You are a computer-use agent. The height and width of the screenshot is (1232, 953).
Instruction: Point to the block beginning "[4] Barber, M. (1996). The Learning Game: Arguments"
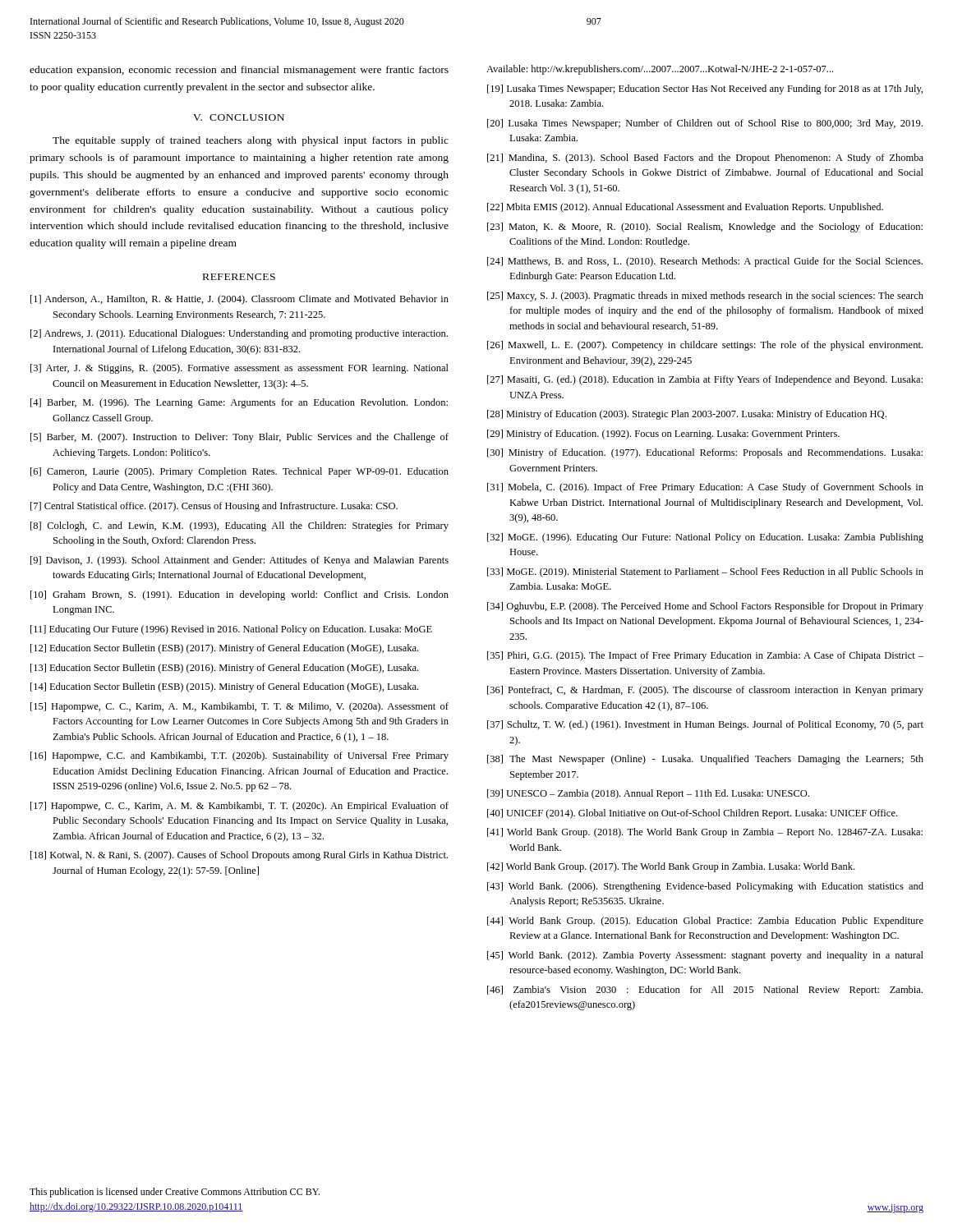point(239,410)
